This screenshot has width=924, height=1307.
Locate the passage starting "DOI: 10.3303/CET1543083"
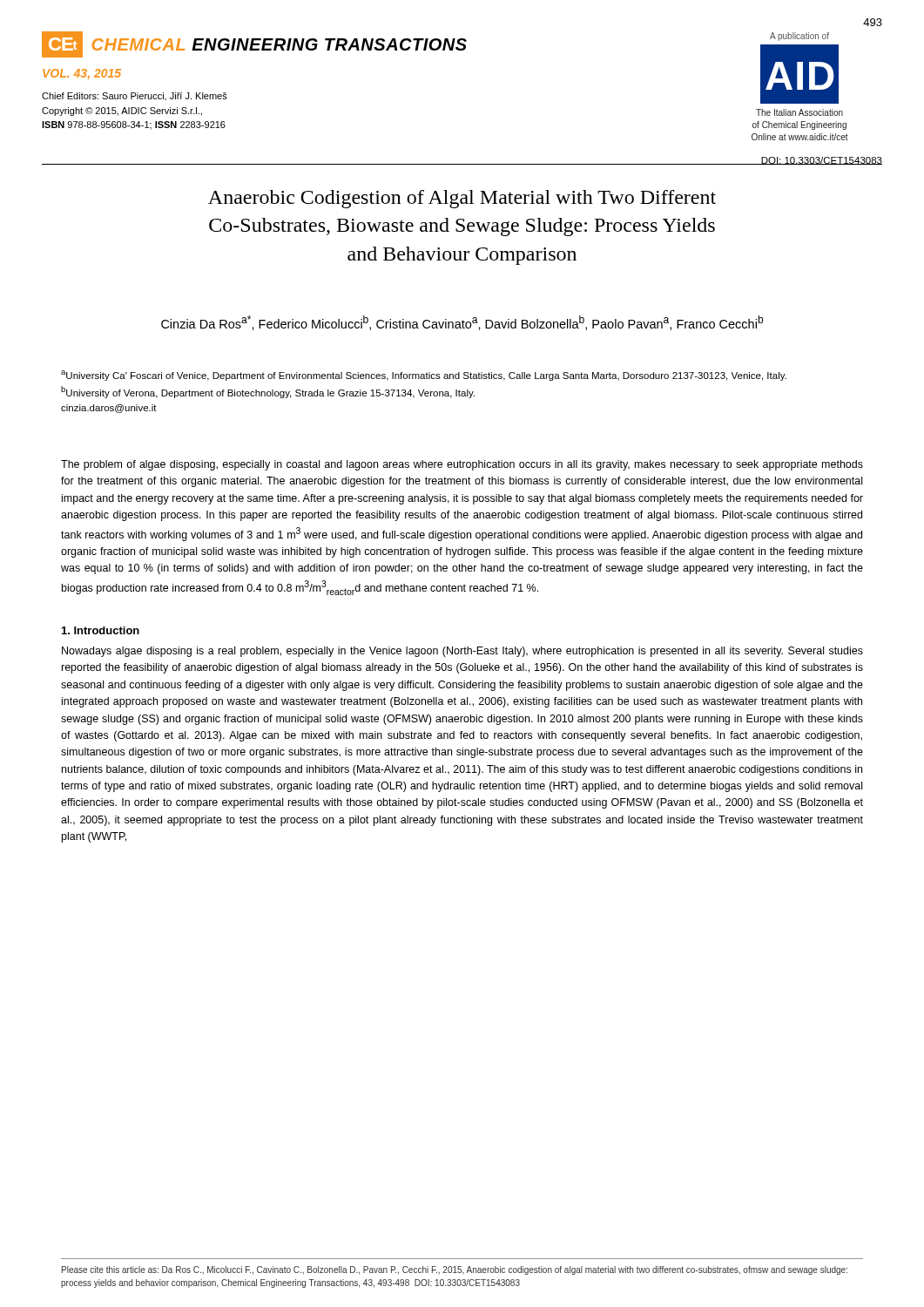click(822, 160)
